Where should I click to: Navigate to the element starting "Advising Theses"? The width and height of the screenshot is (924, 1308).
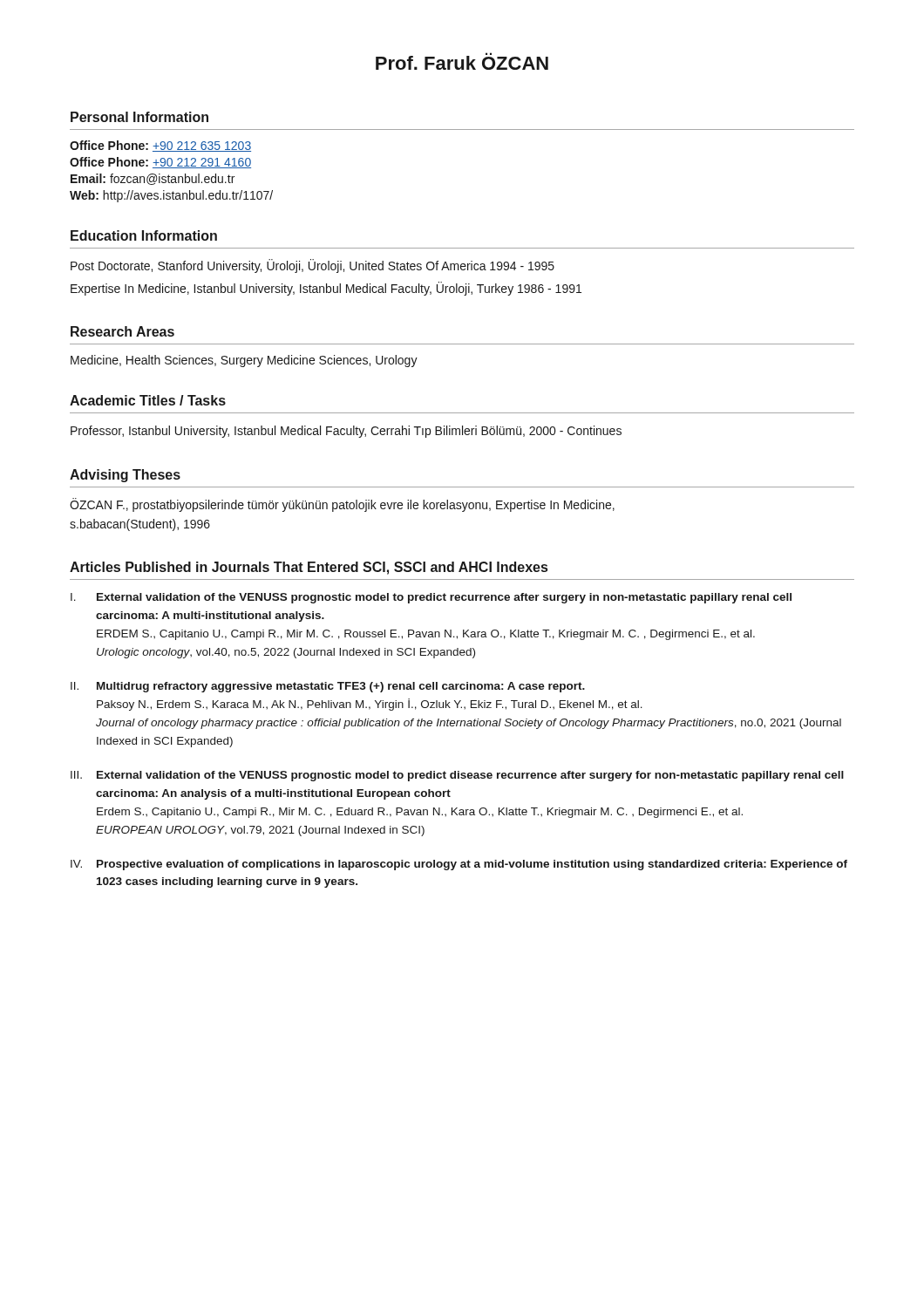[462, 477]
